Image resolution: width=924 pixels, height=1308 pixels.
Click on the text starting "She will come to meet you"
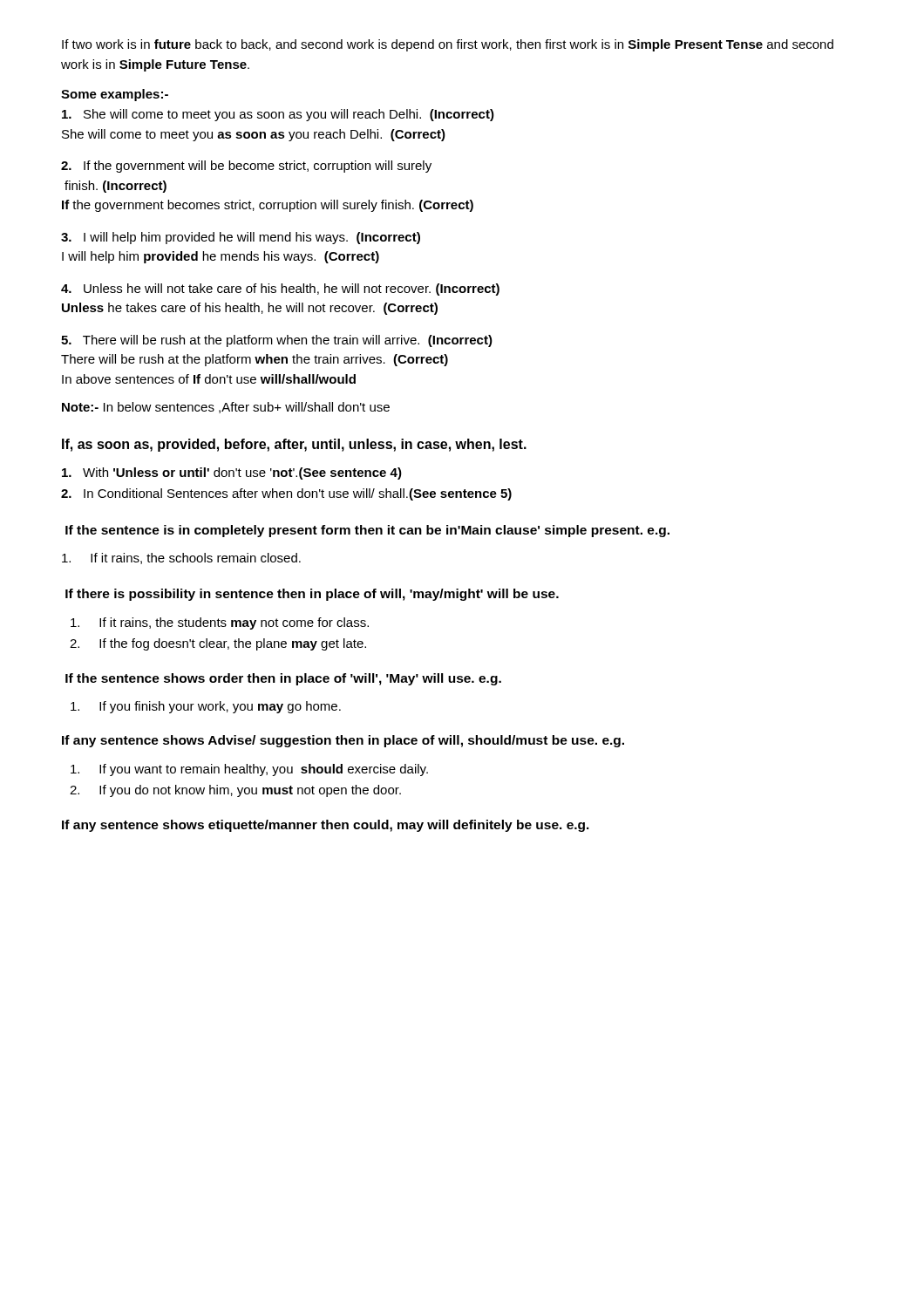462,124
